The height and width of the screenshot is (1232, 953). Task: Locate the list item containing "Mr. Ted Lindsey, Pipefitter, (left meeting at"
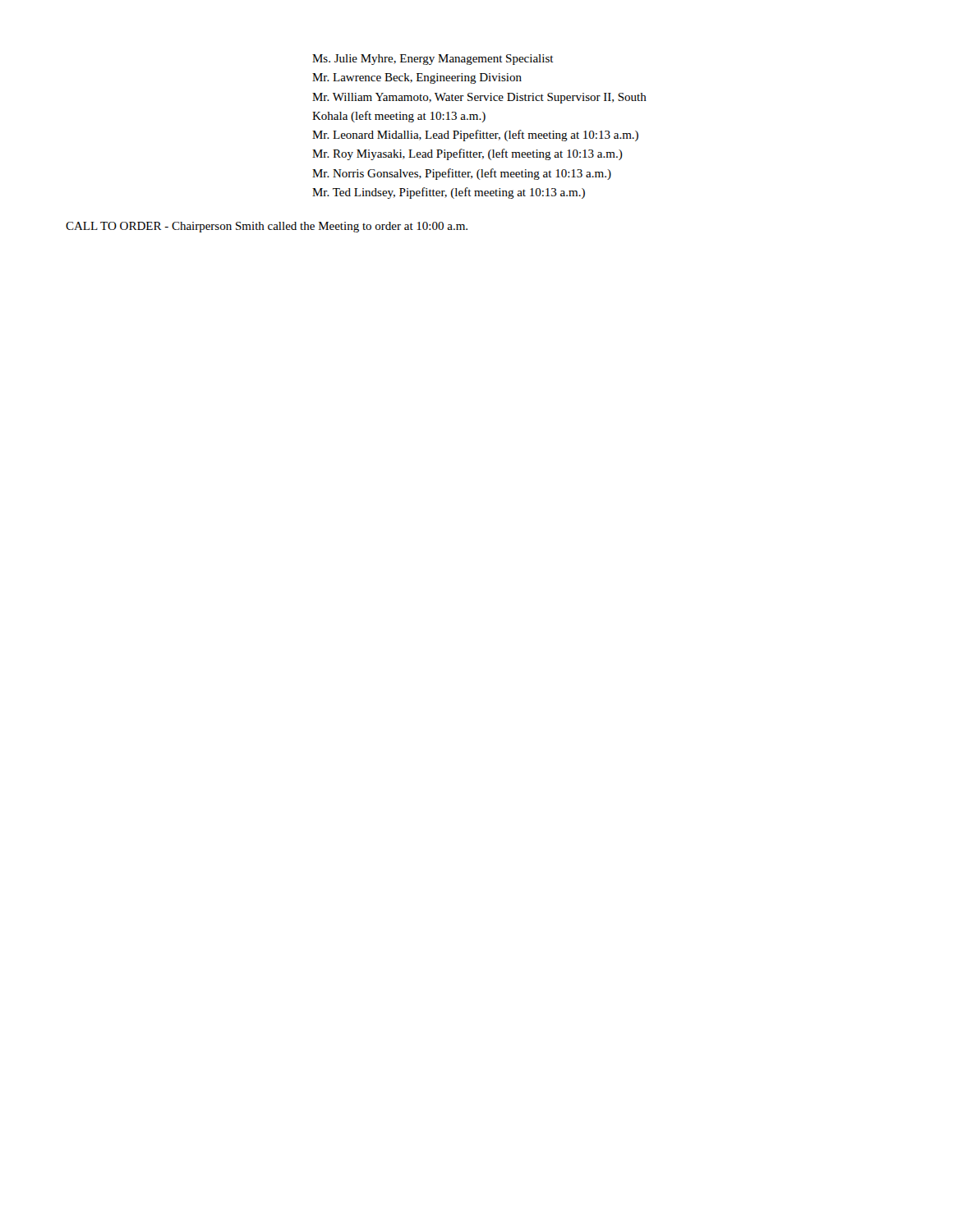pos(449,192)
